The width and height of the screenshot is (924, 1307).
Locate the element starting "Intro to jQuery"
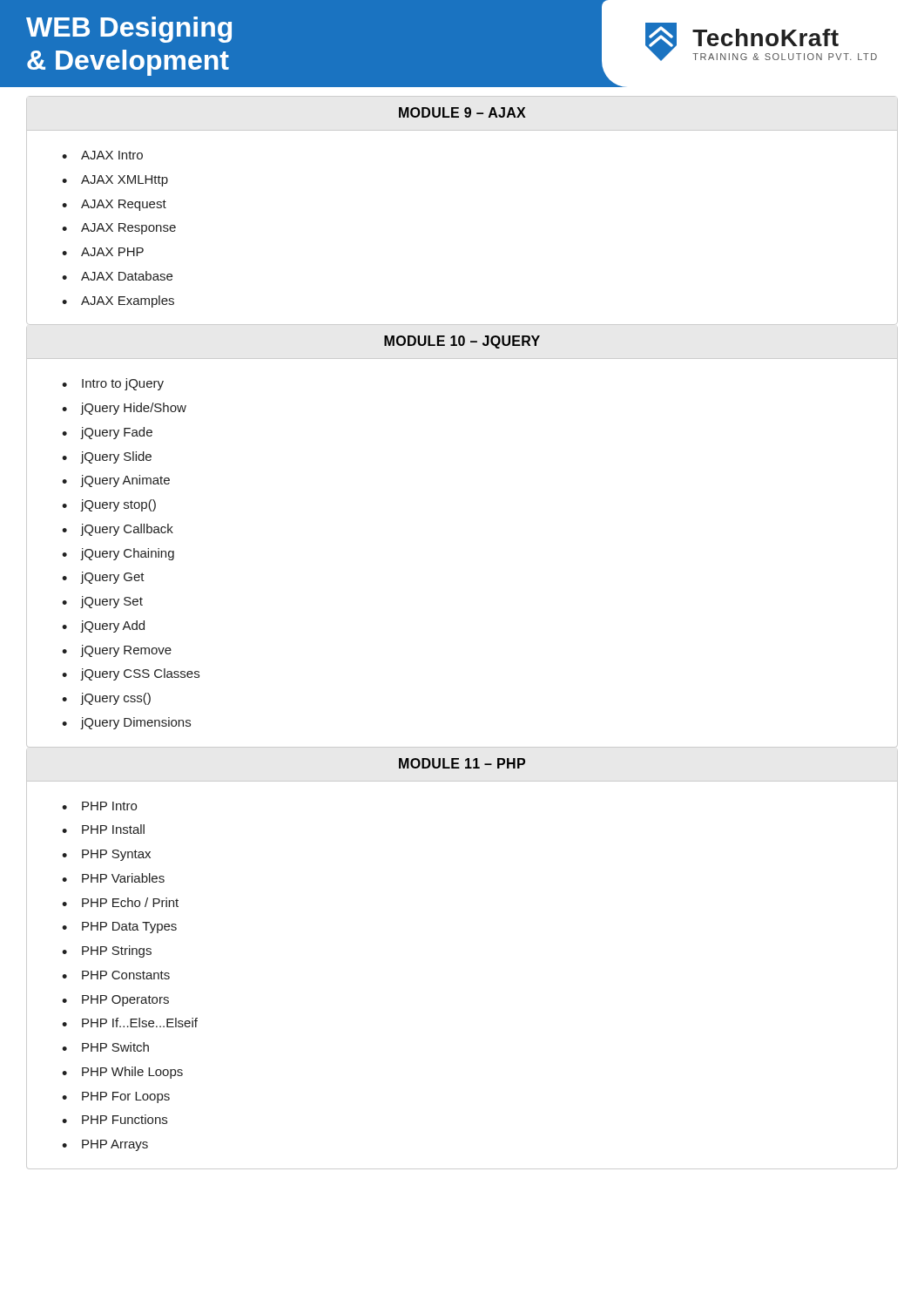click(122, 383)
